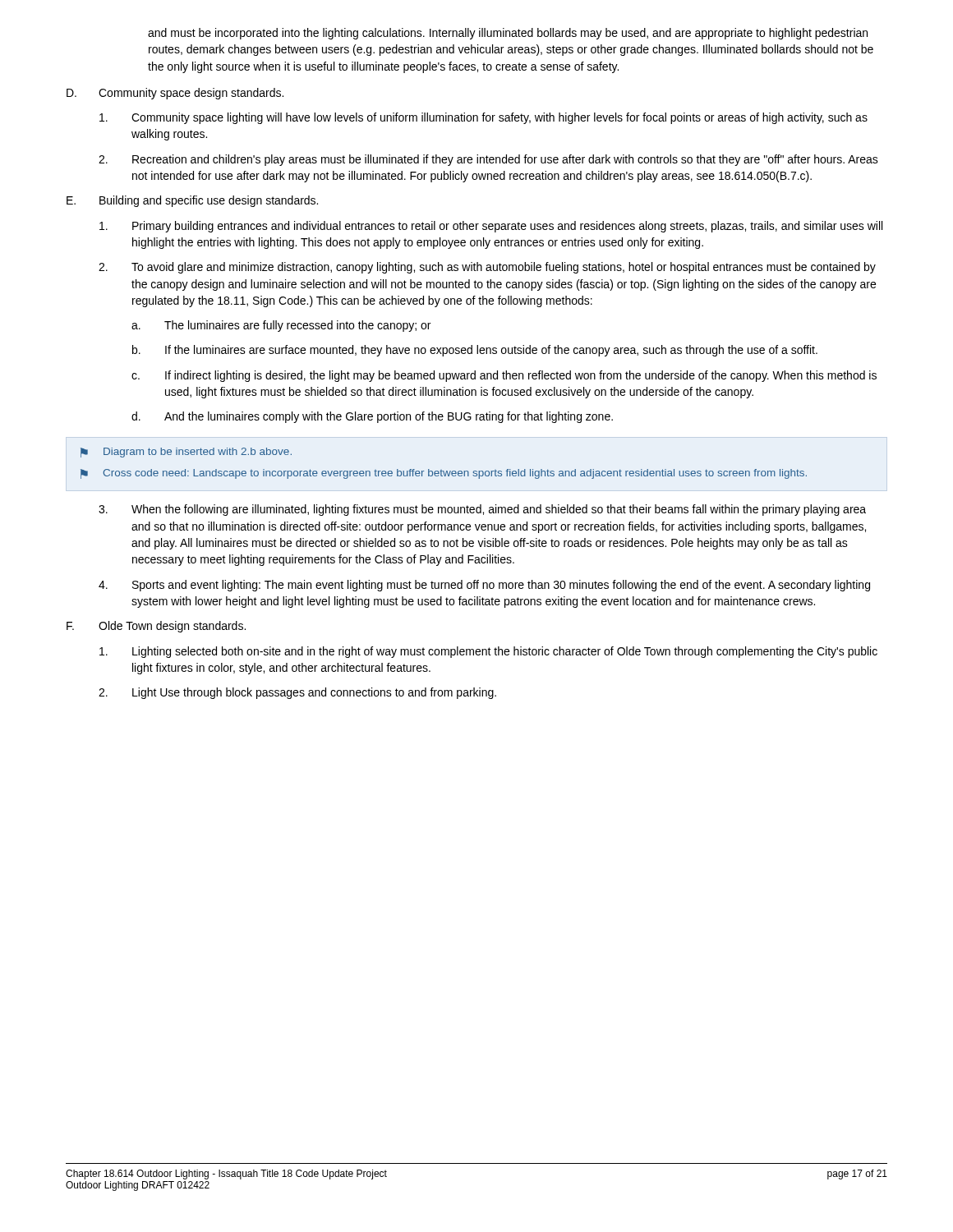Locate the passage starting "Lighting selected both on-site and in the"

(493, 659)
